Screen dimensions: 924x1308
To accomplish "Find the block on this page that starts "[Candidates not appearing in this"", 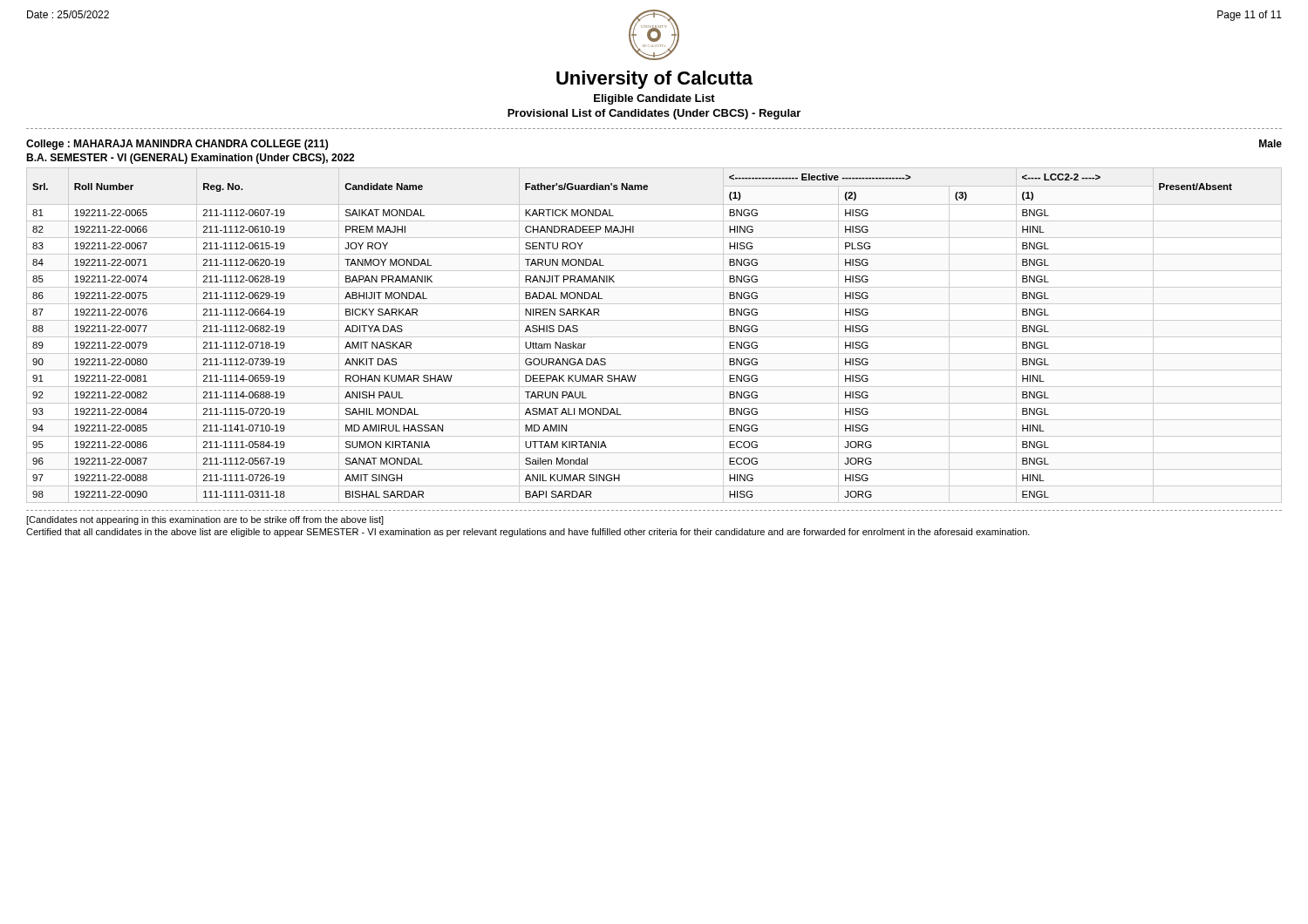I will [654, 520].
